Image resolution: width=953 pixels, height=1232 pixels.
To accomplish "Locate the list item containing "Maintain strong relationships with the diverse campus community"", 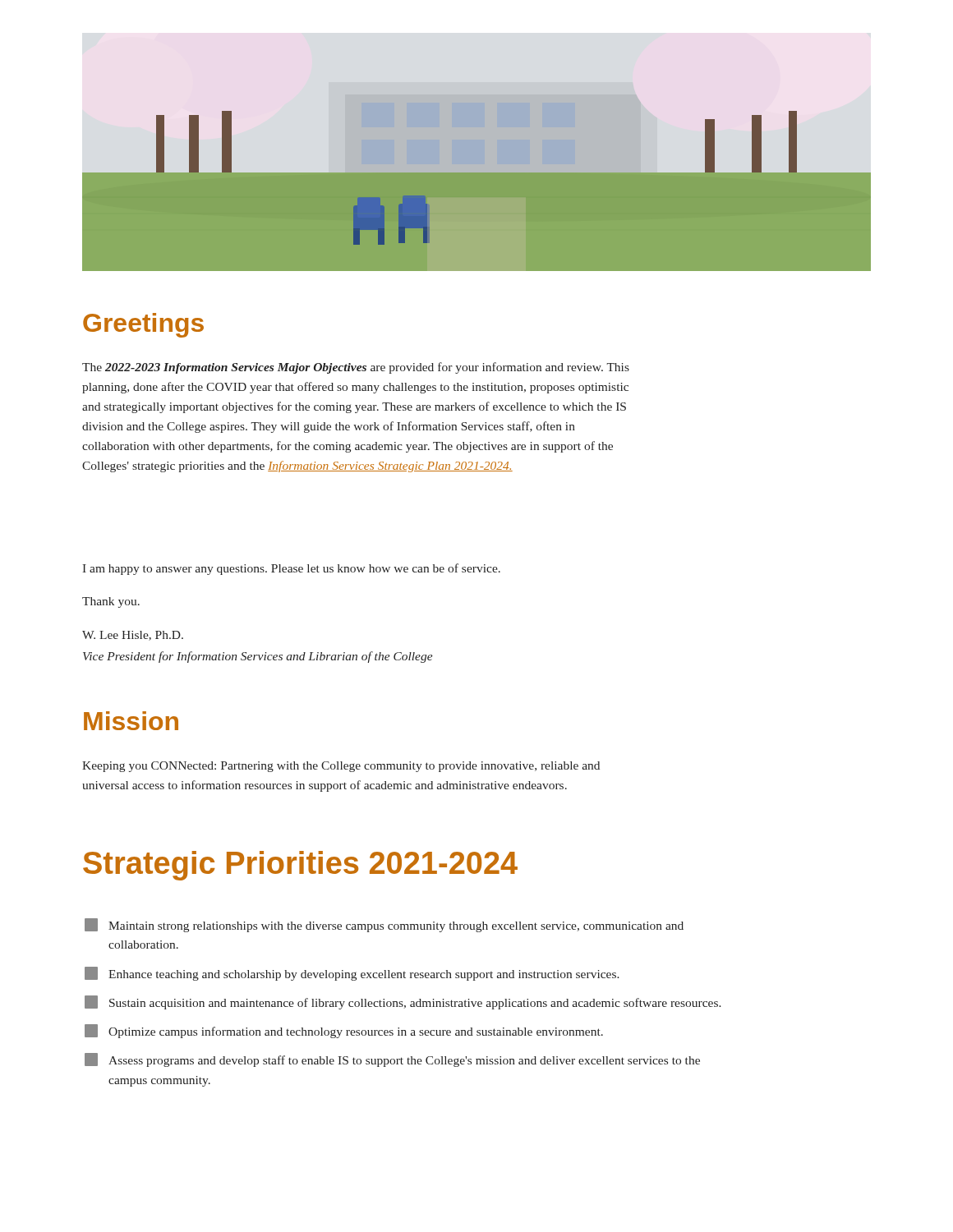I will tap(403, 935).
